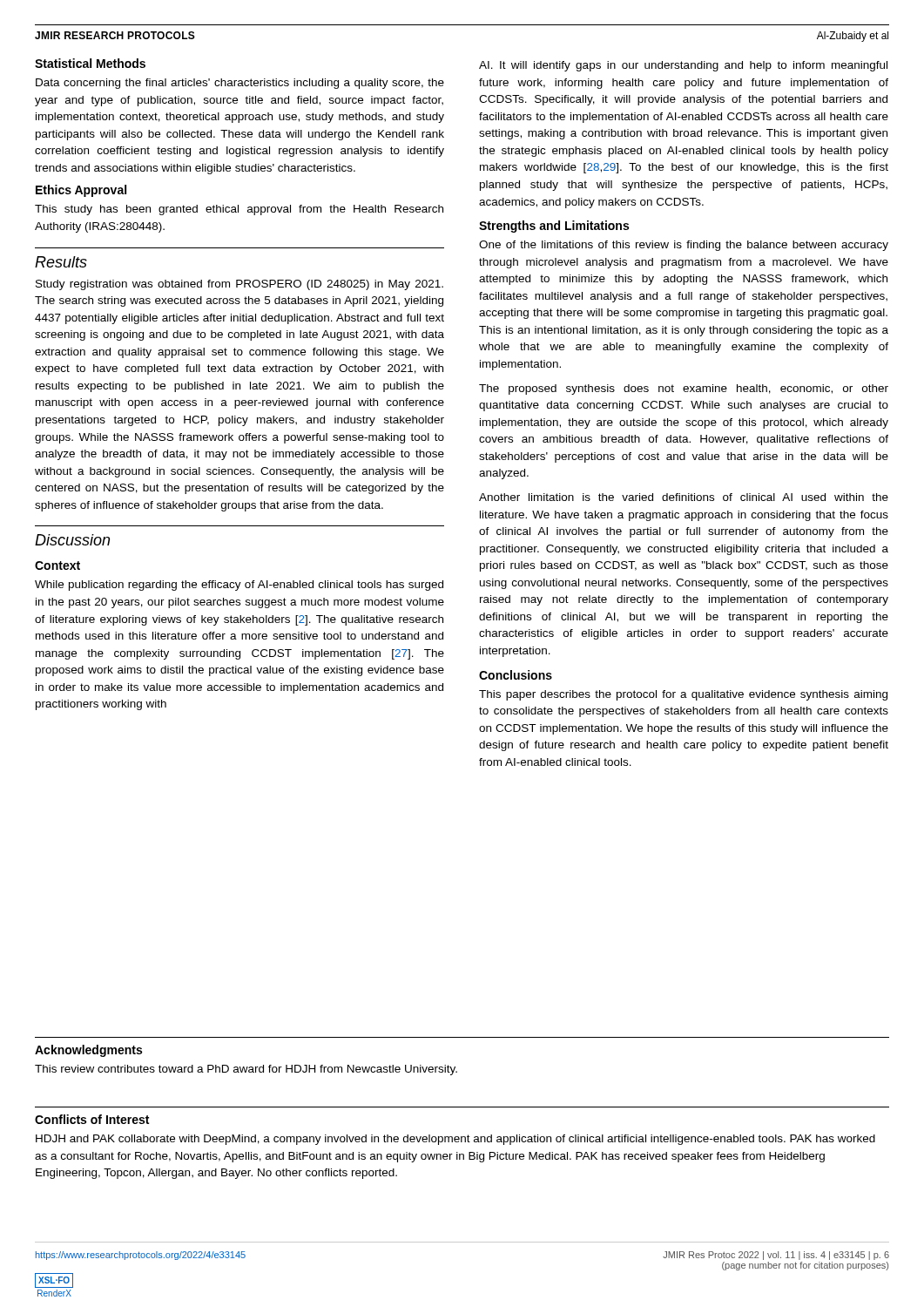Viewport: 924px width, 1307px height.
Task: Select the element starting "Study registration was obtained from PROSPERO"
Action: [240, 394]
